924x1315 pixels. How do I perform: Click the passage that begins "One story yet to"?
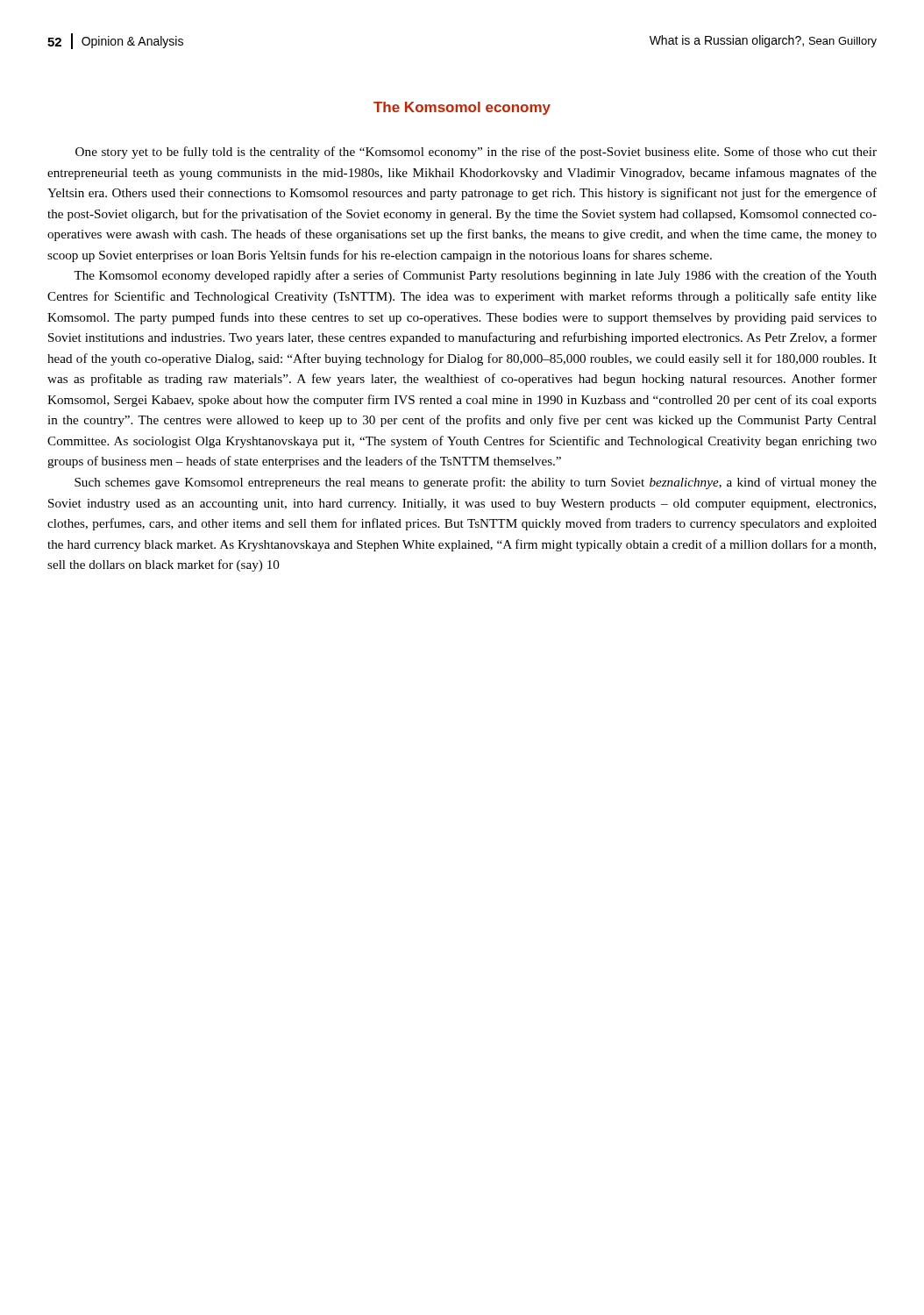coord(462,203)
